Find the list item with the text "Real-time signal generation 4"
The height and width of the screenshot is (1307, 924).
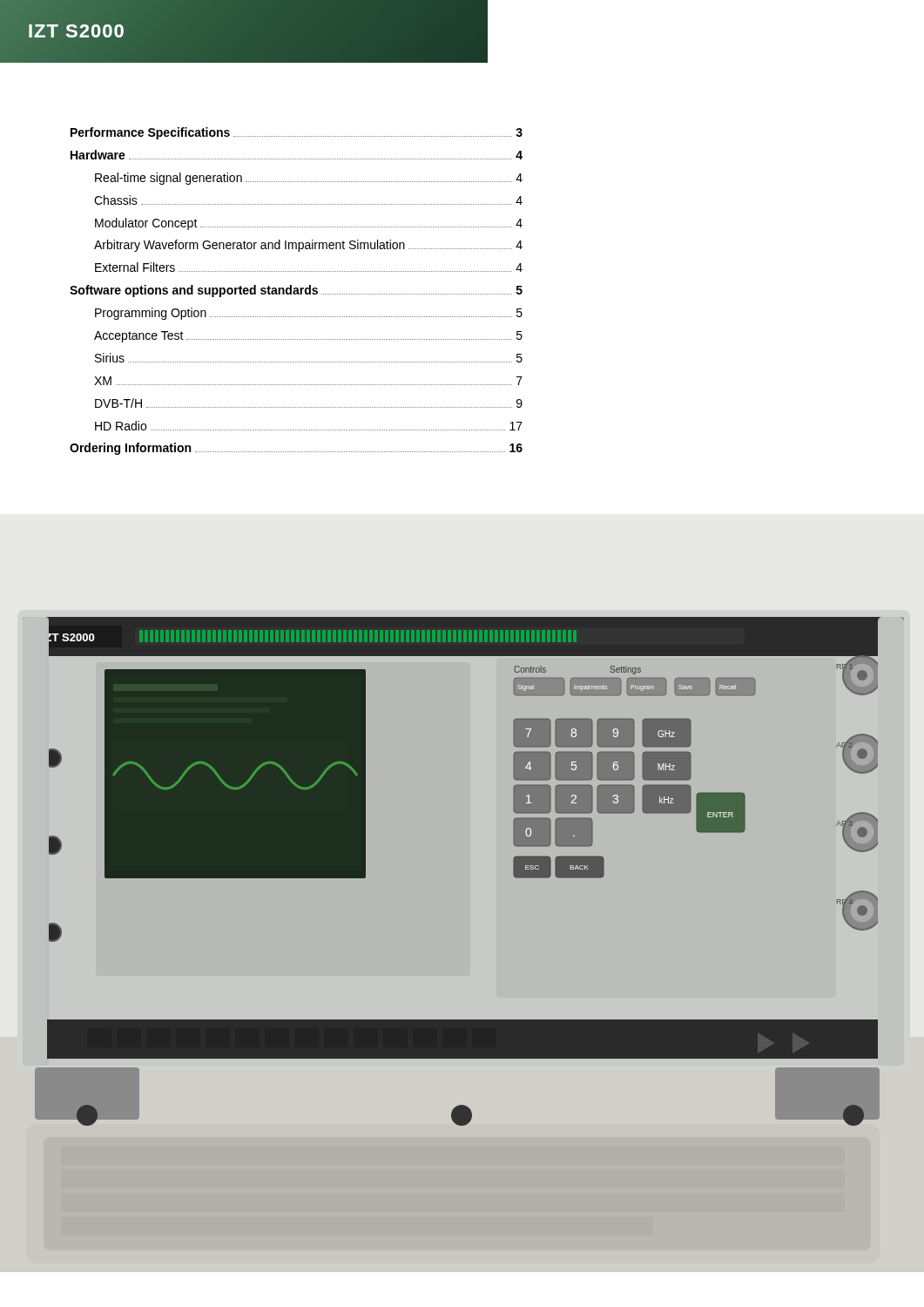click(x=308, y=178)
